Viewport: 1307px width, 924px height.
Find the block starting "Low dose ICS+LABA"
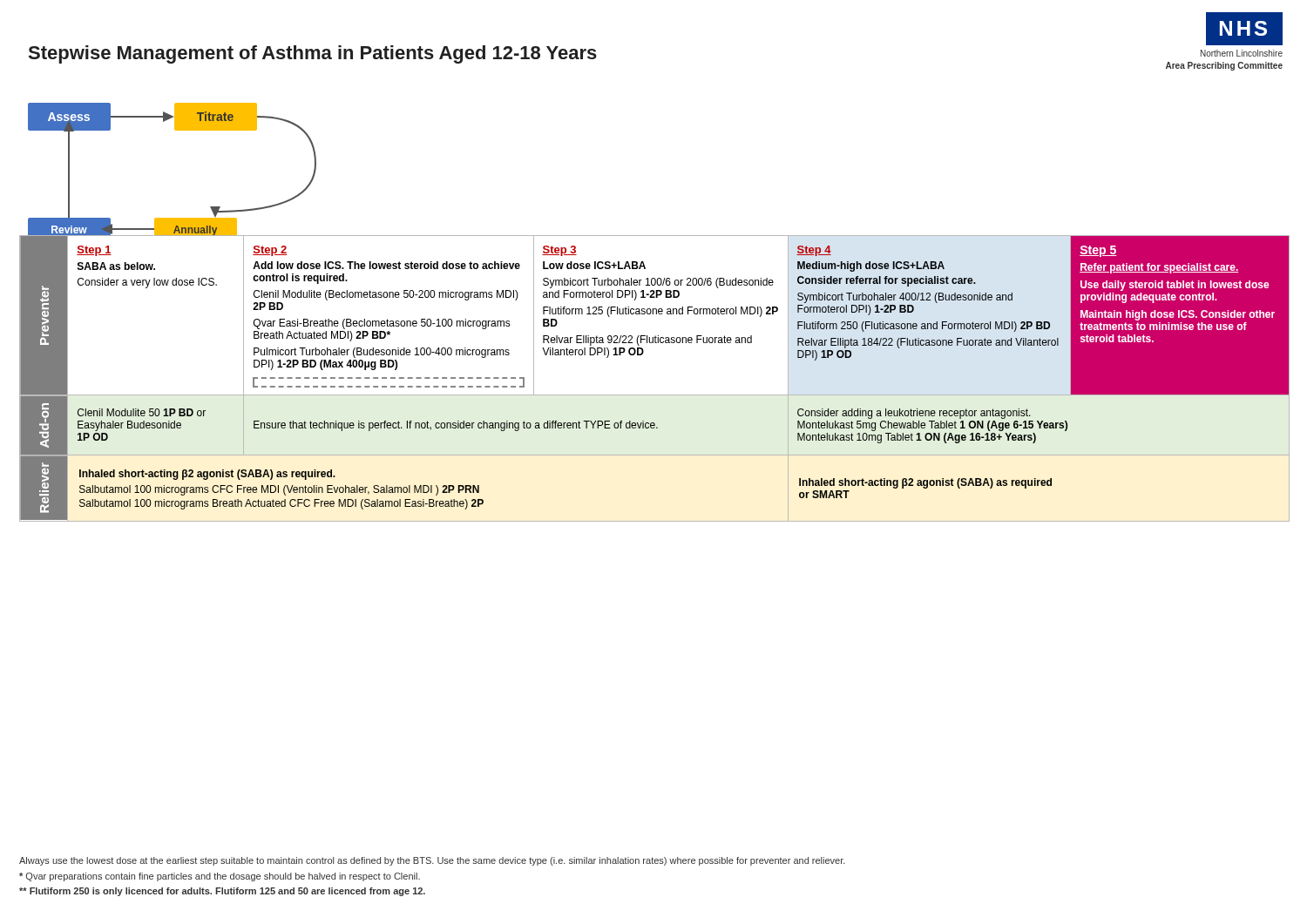pos(594,266)
